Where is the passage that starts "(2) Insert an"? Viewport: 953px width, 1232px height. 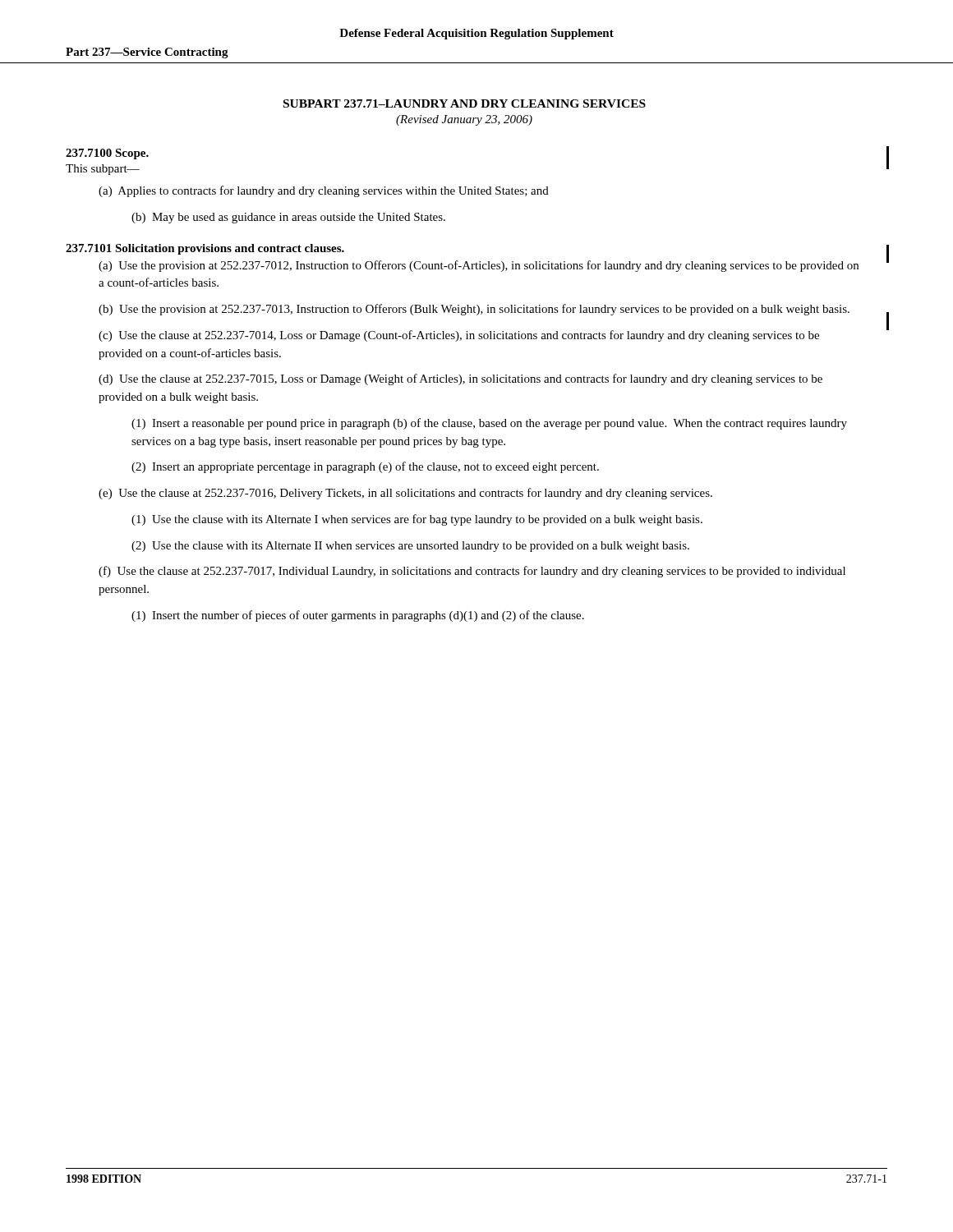point(365,467)
